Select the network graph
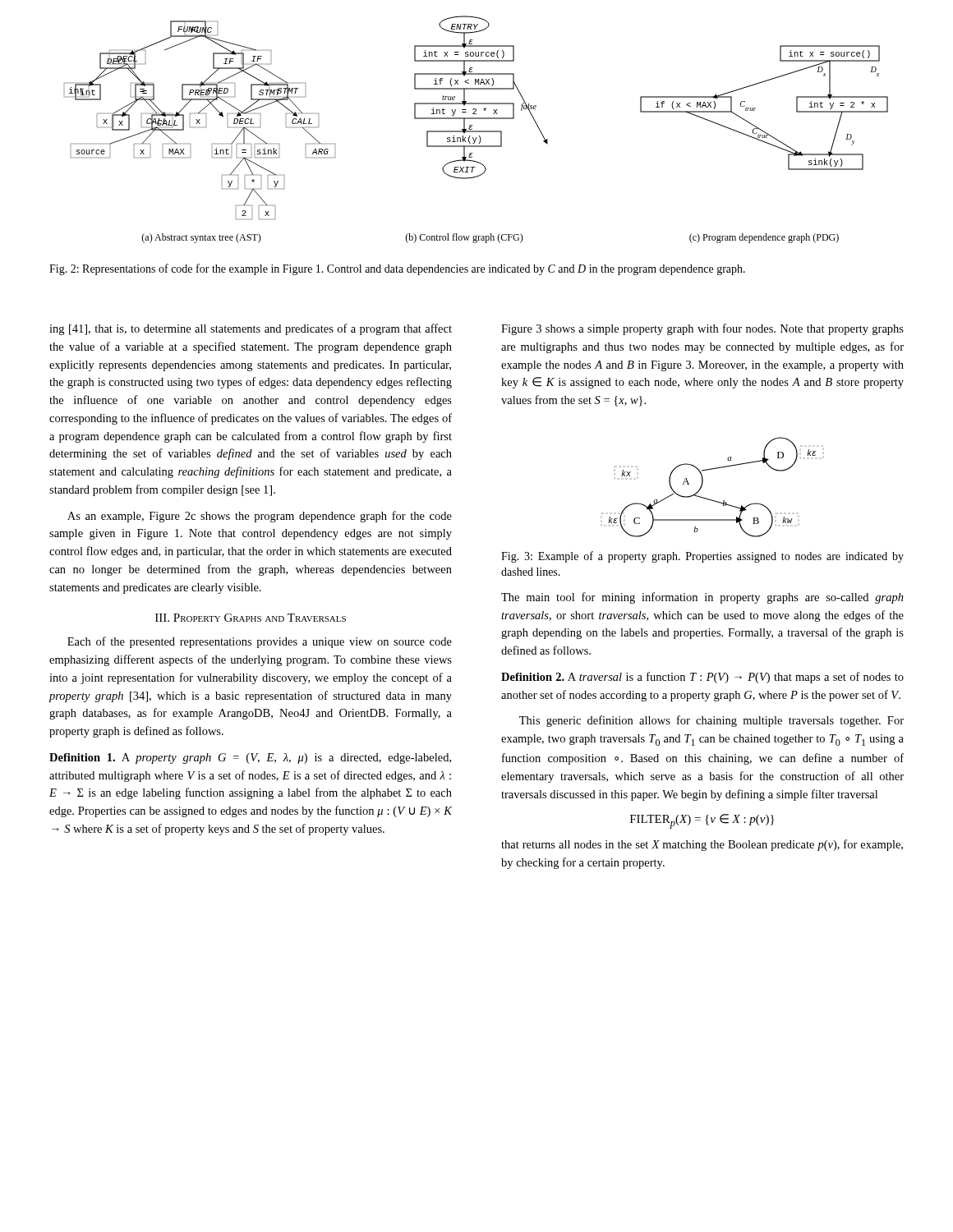The width and height of the screenshot is (953, 1232). pos(702,482)
